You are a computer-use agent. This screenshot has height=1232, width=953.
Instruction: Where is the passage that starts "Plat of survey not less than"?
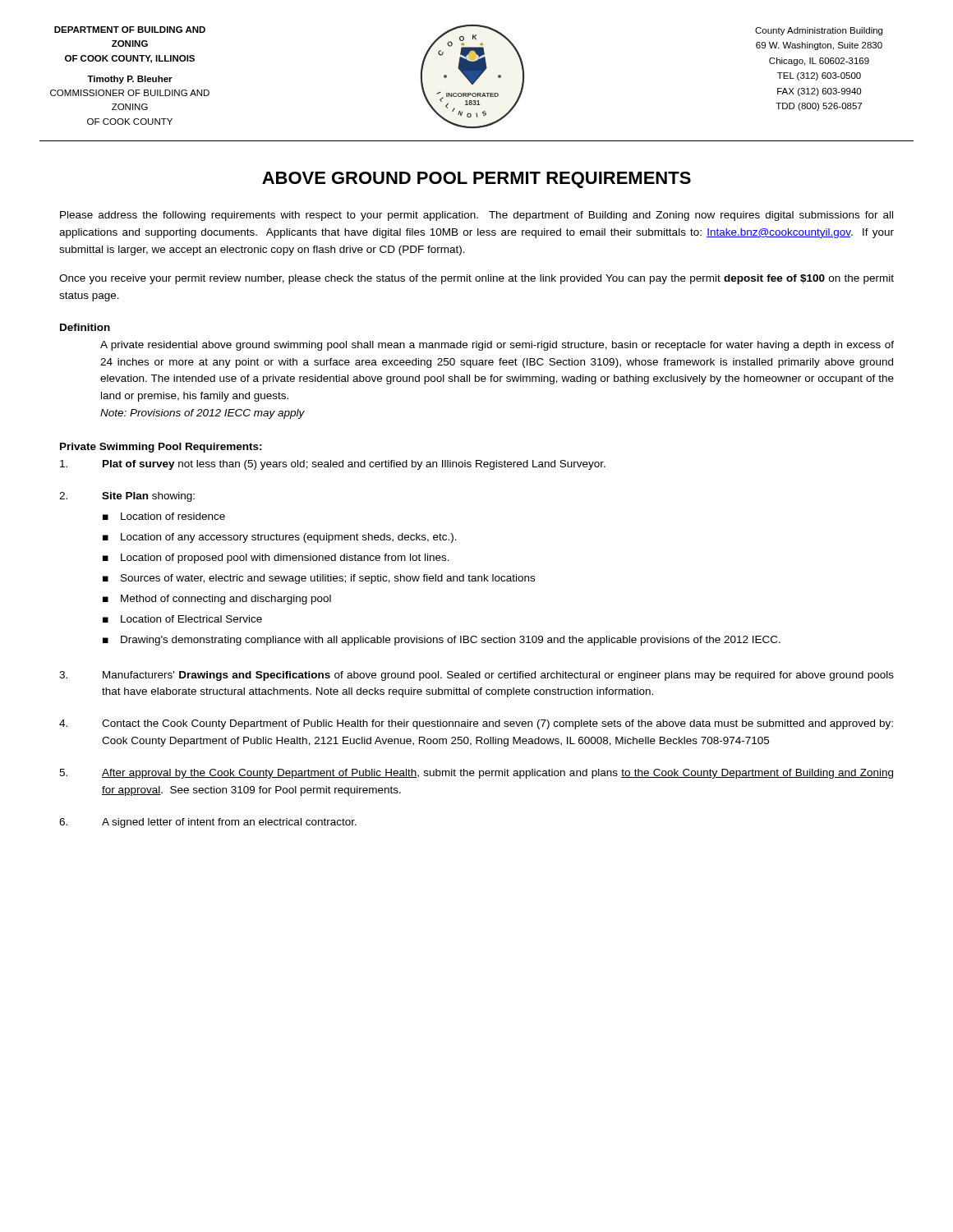476,465
